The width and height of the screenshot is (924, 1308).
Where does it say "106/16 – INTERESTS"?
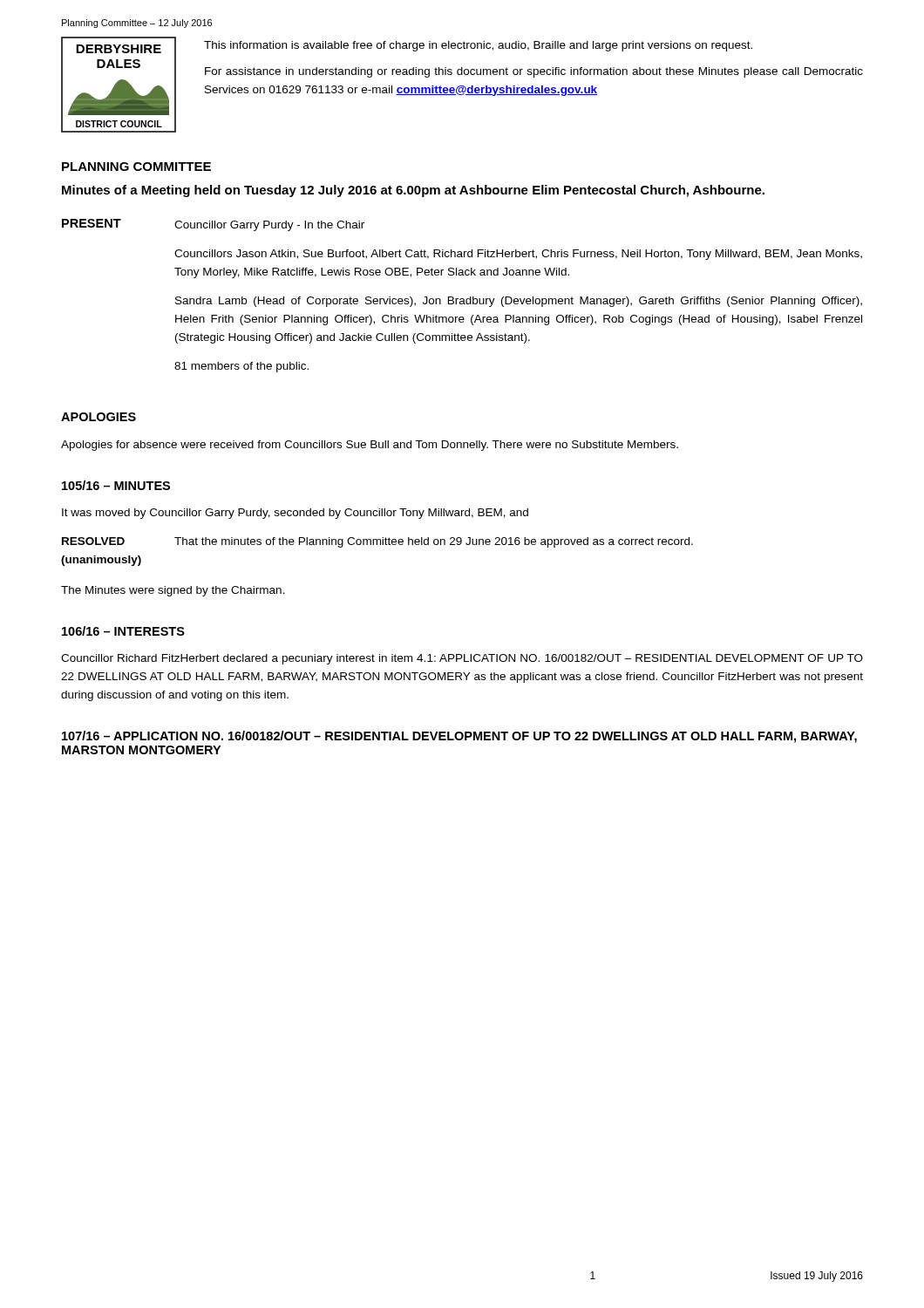[123, 631]
